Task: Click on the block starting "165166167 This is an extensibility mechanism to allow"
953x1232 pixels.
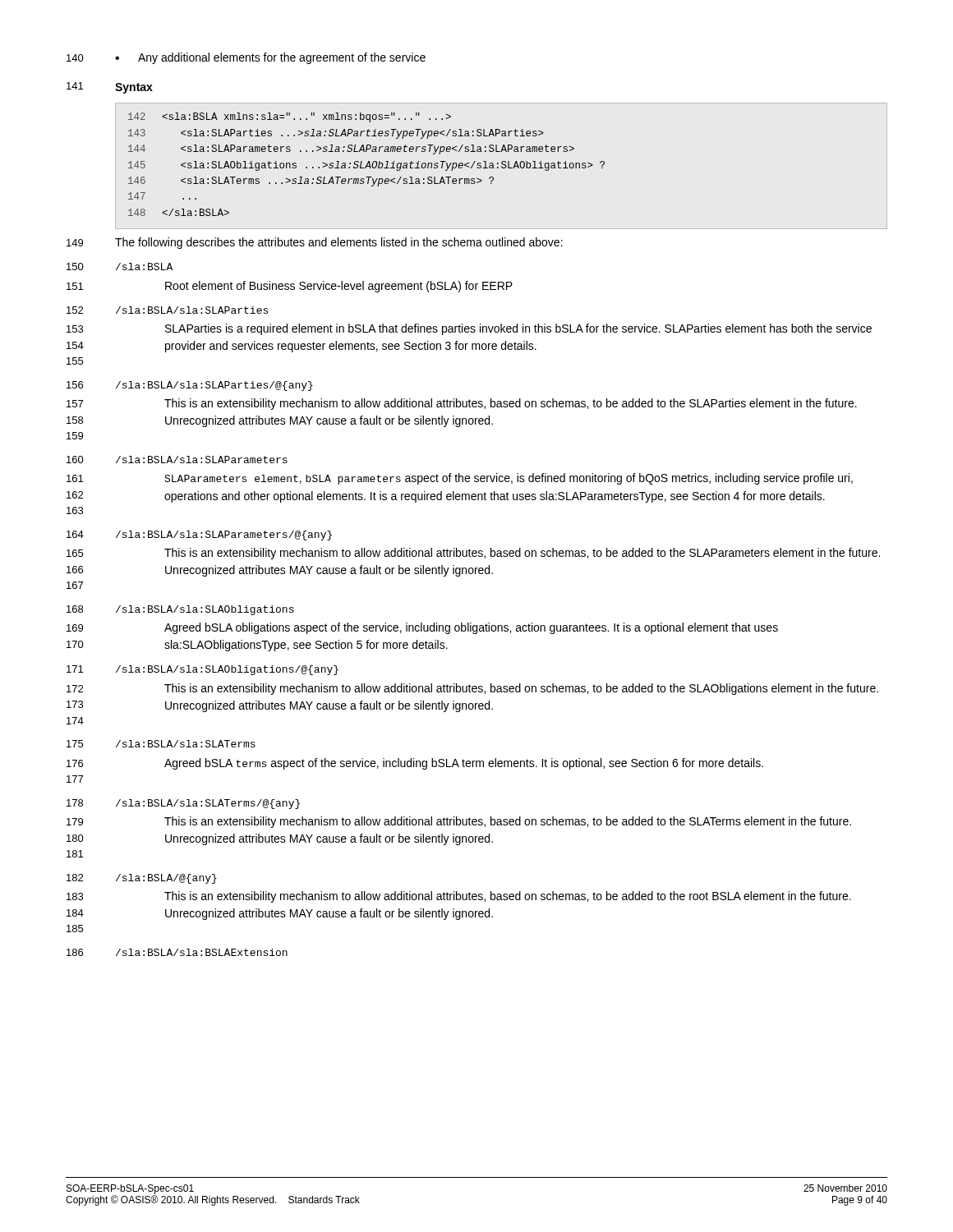Action: pos(476,569)
